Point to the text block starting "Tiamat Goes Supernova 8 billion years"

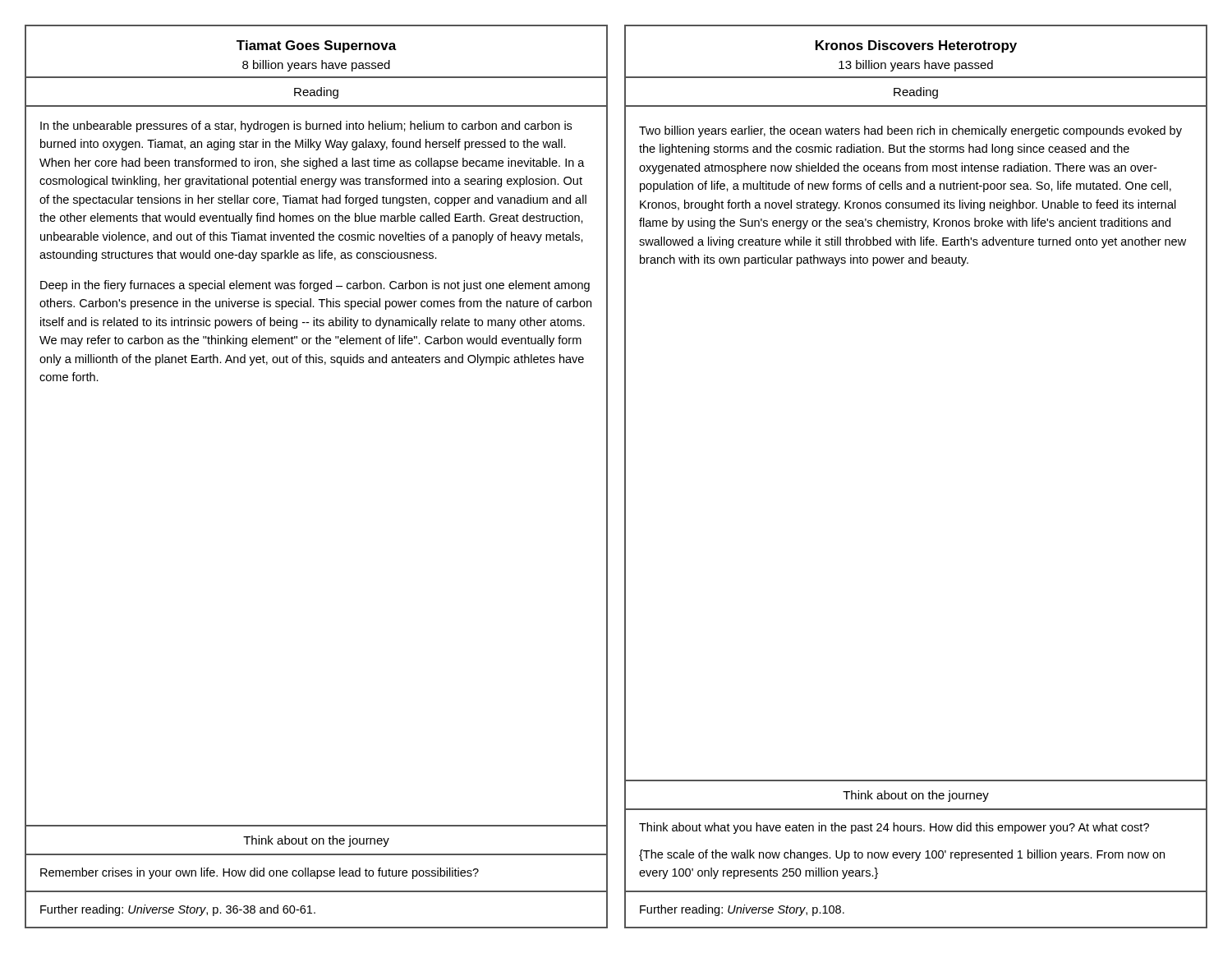316,55
